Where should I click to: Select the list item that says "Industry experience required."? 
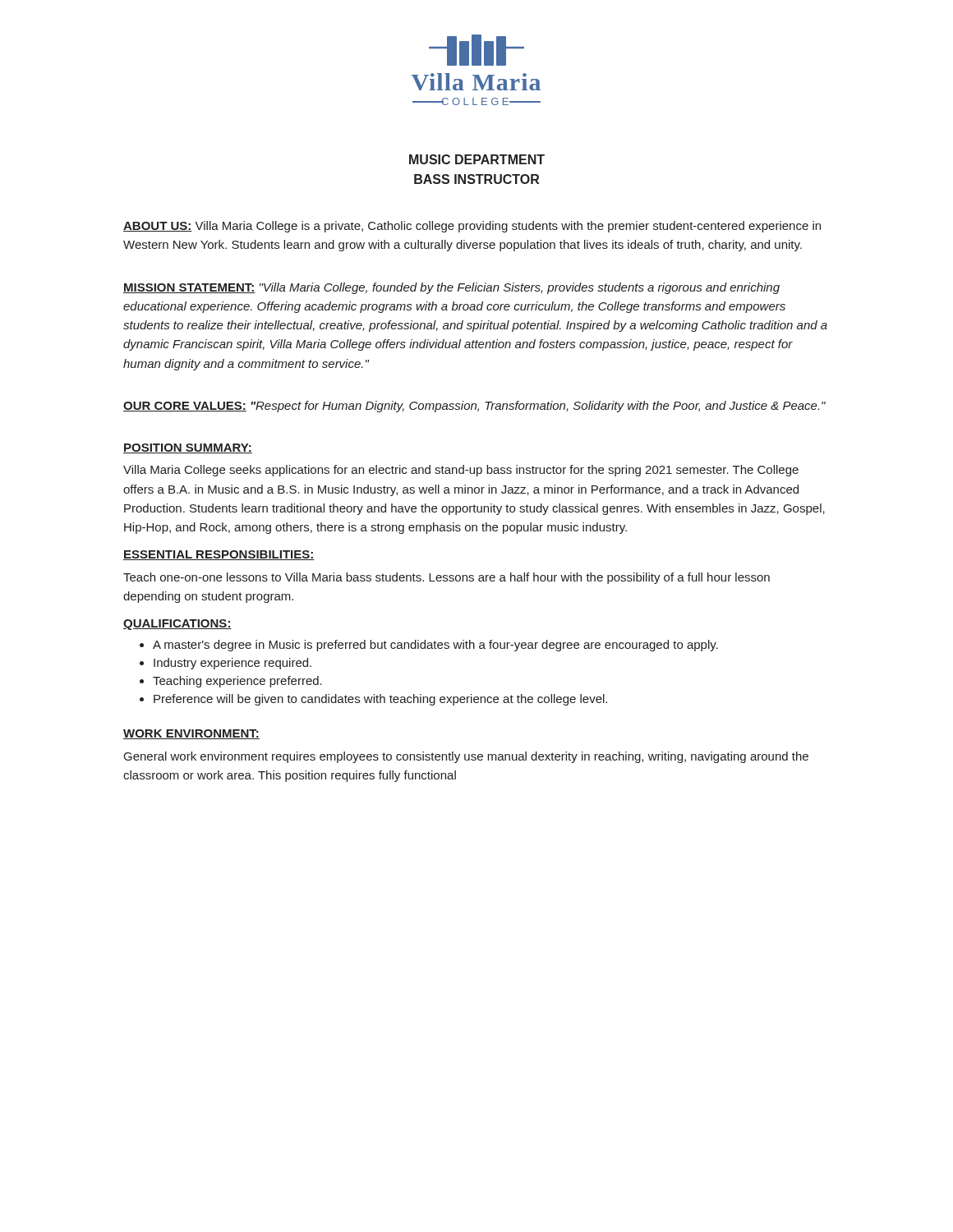pyautogui.click(x=233, y=663)
